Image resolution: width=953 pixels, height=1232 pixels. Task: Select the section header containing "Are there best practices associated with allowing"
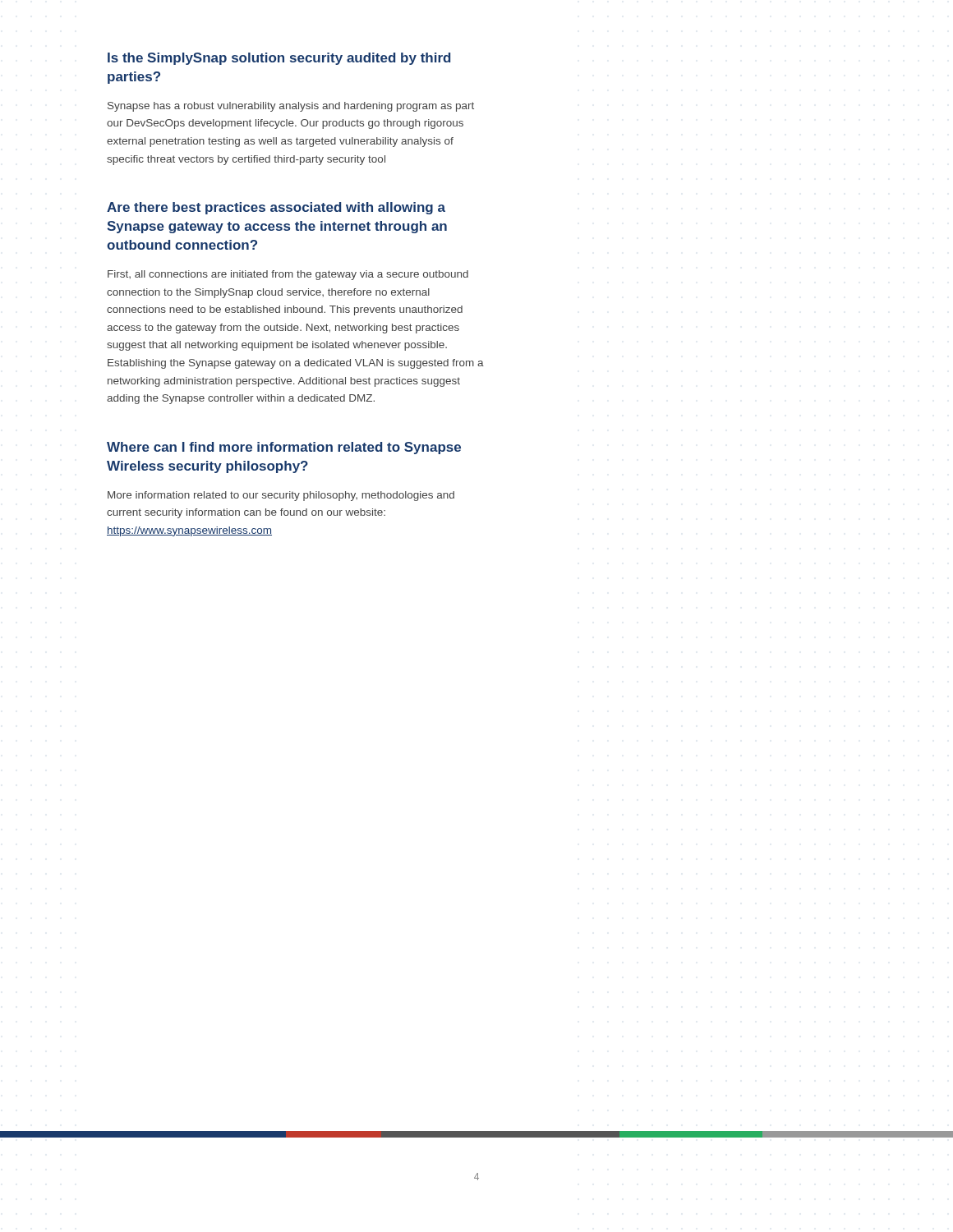click(277, 226)
